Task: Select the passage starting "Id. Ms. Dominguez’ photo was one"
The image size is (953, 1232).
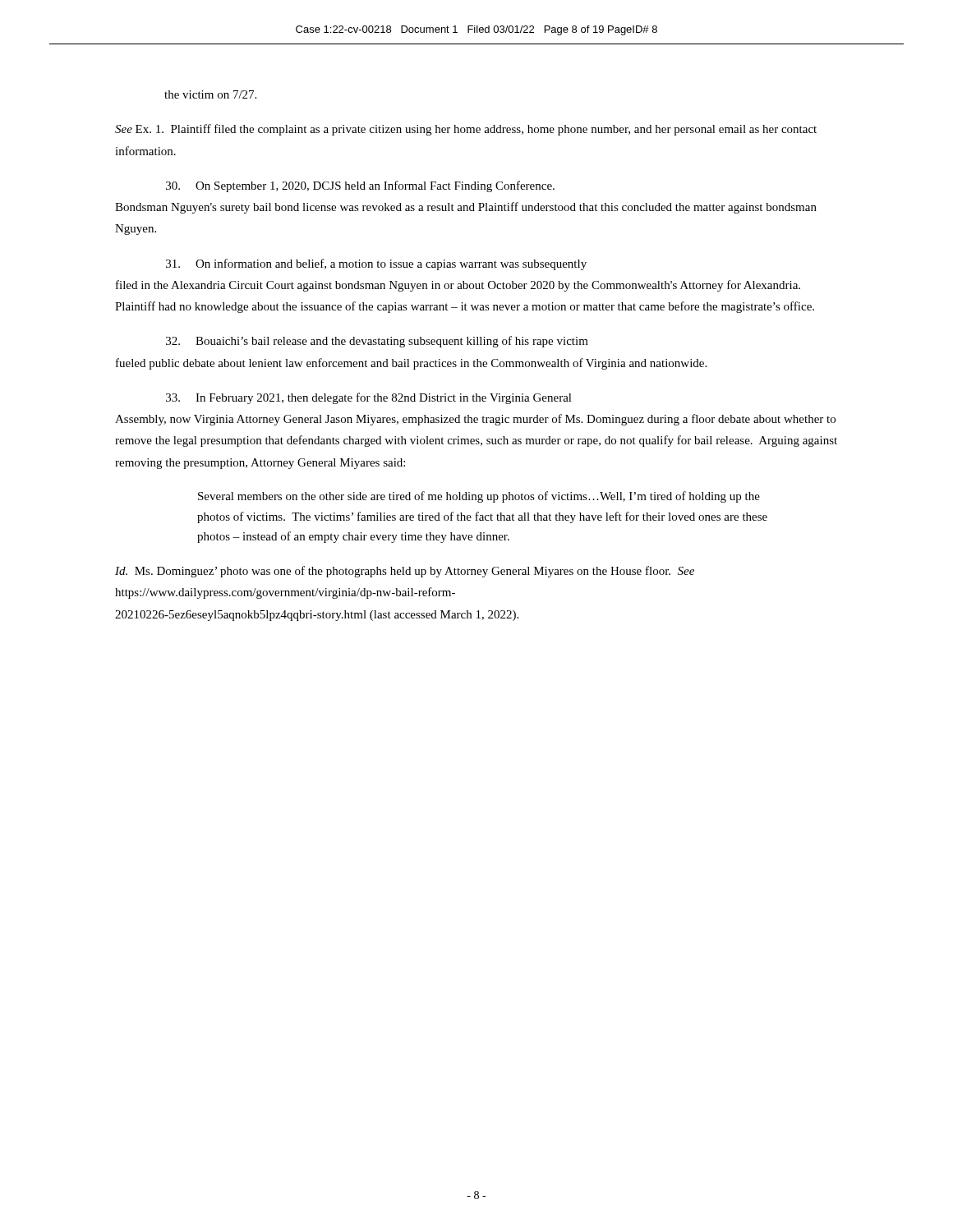Action: pos(405,592)
